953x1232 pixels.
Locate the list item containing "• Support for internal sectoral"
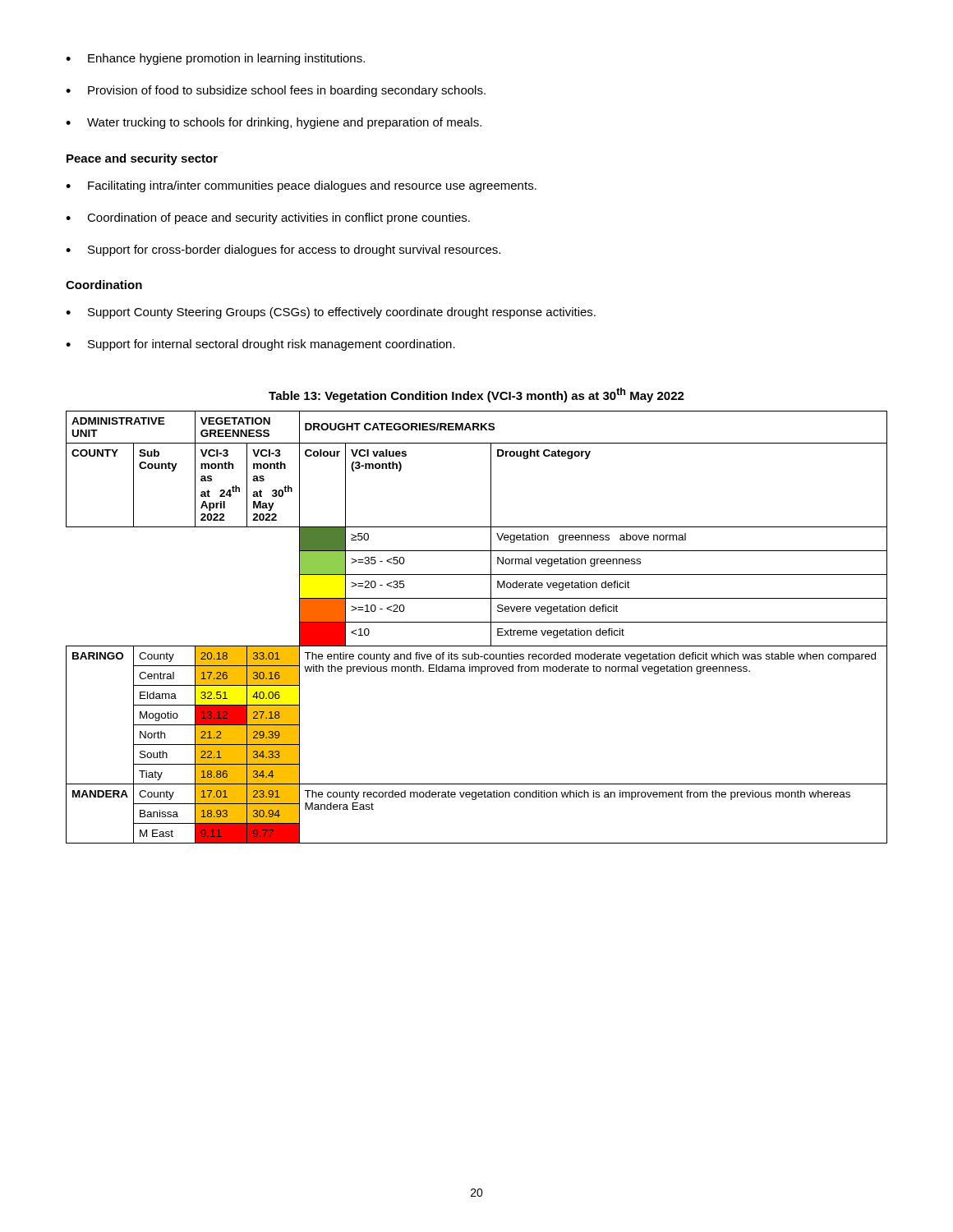pyautogui.click(x=260, y=345)
